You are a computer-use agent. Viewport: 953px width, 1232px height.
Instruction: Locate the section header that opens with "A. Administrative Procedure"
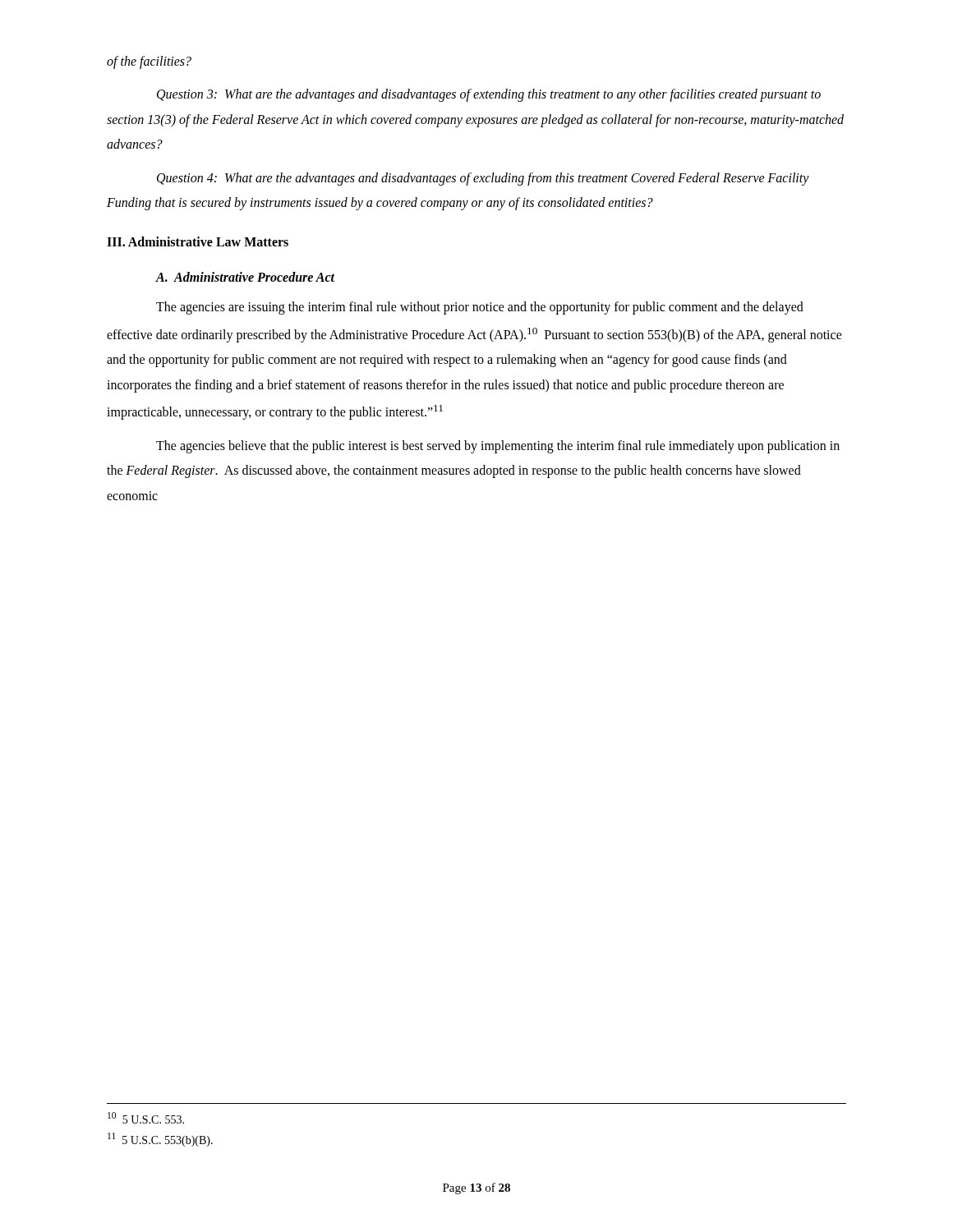coord(245,277)
